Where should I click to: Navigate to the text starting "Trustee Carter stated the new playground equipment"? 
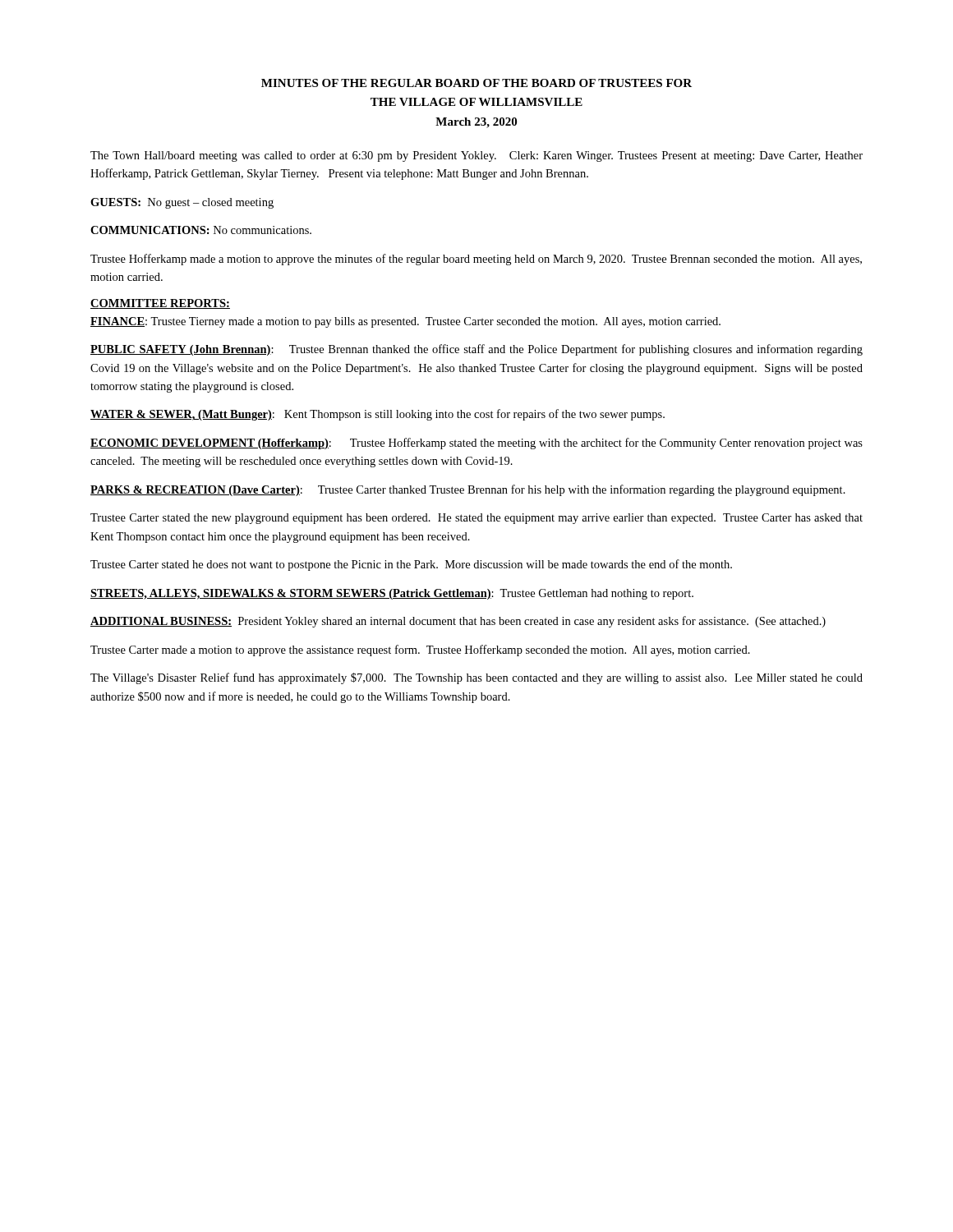[x=476, y=527]
